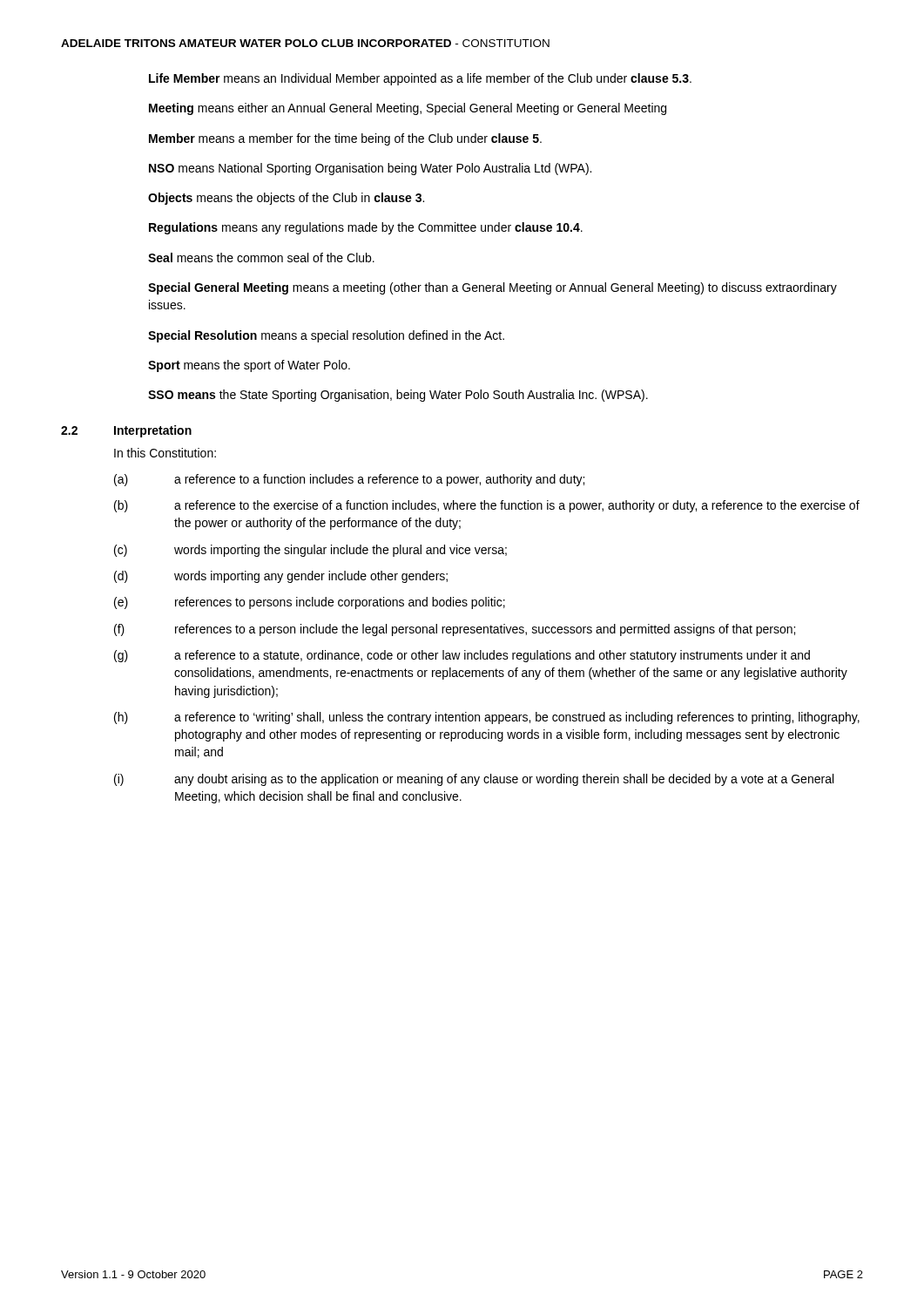Find the block on this page that starts "(a) a reference to a function"
The image size is (924, 1307).
488,479
